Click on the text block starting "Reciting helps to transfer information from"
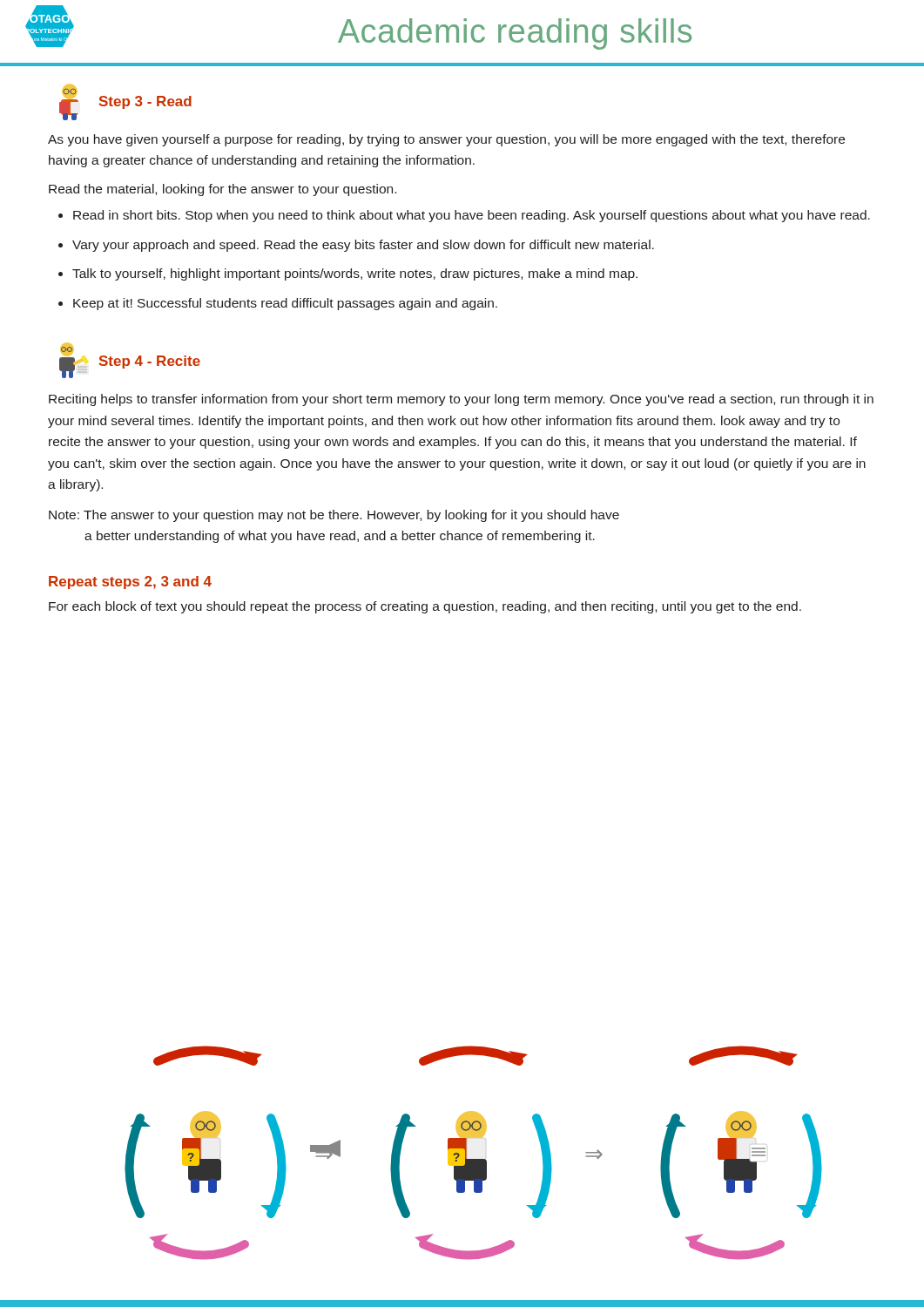Screen dimensions: 1307x924 pyautogui.click(x=461, y=442)
